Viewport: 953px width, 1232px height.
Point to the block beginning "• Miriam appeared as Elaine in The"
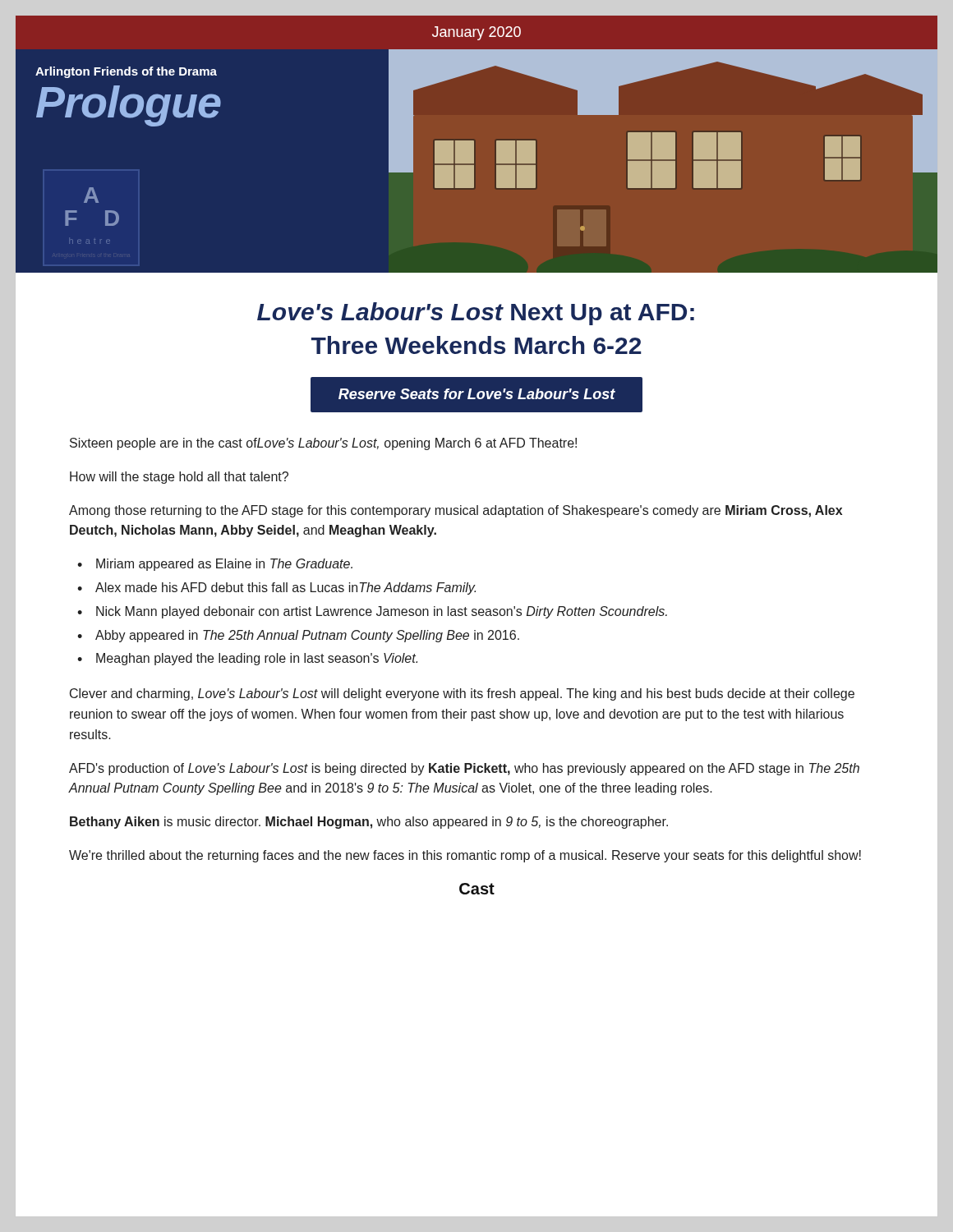[216, 565]
